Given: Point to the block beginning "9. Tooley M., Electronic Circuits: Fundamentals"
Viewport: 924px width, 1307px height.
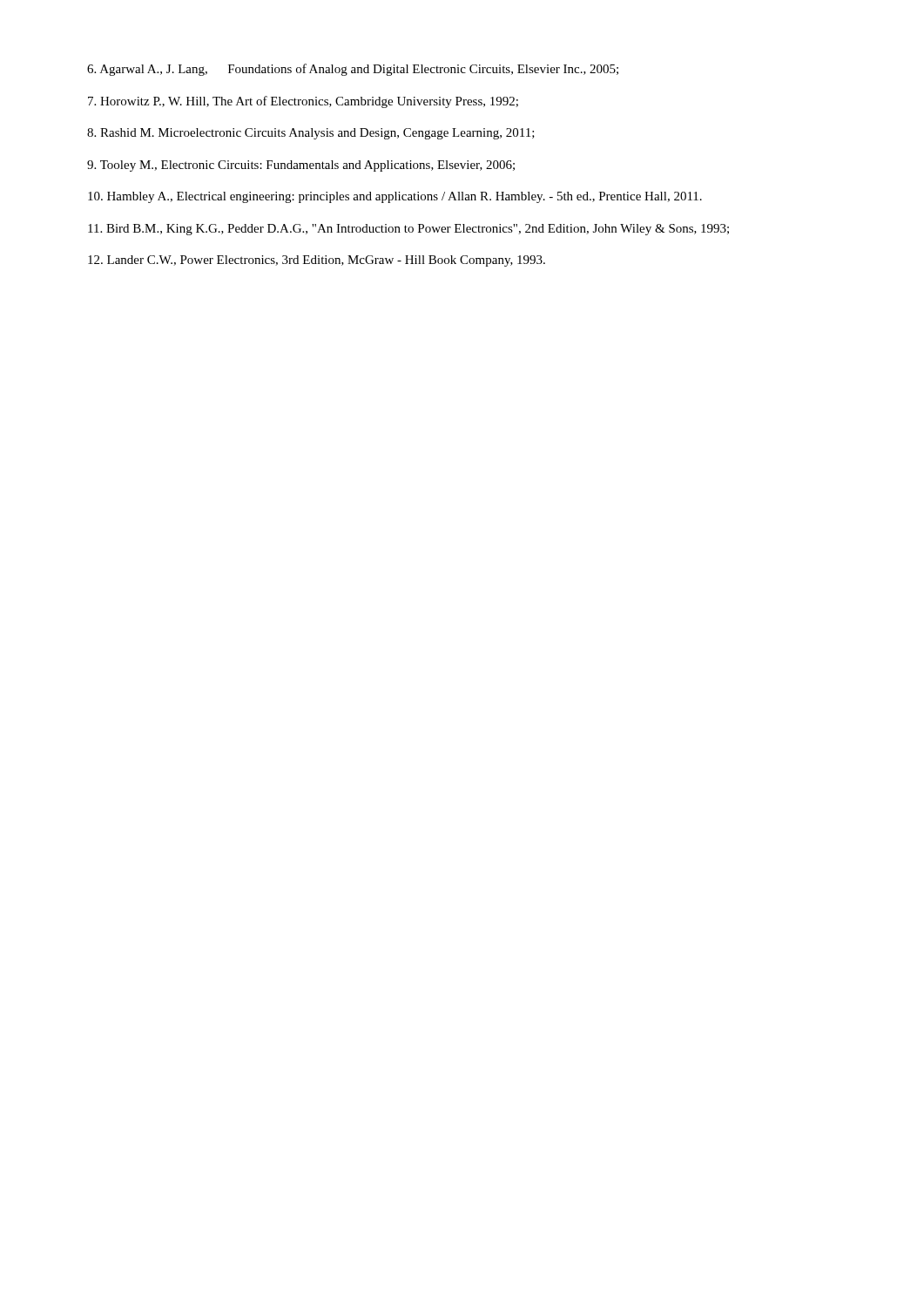Looking at the screenshot, I should [x=301, y=164].
